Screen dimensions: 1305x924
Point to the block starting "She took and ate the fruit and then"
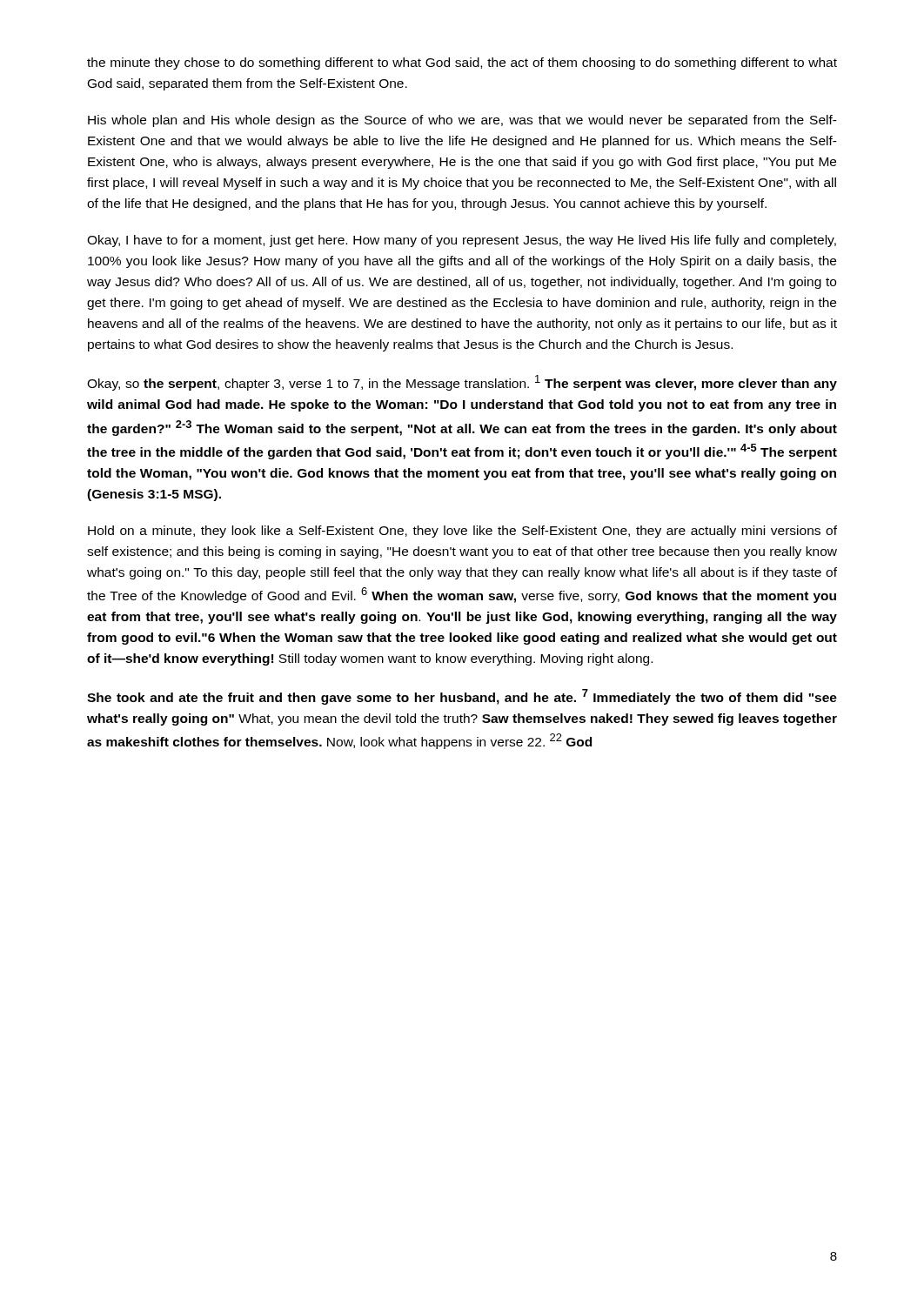pos(462,719)
